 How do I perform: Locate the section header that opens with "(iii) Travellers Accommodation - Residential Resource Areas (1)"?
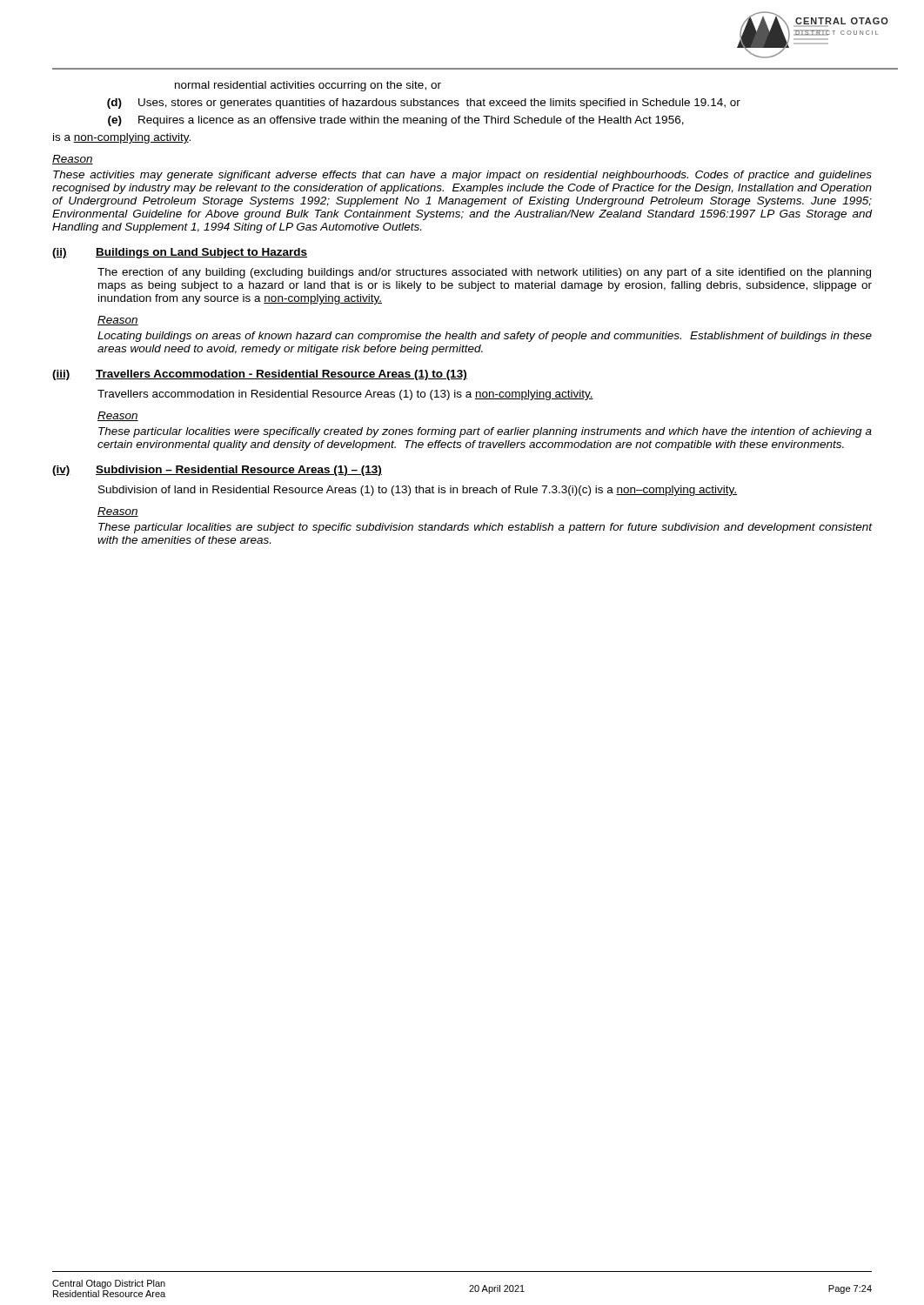coord(260,374)
